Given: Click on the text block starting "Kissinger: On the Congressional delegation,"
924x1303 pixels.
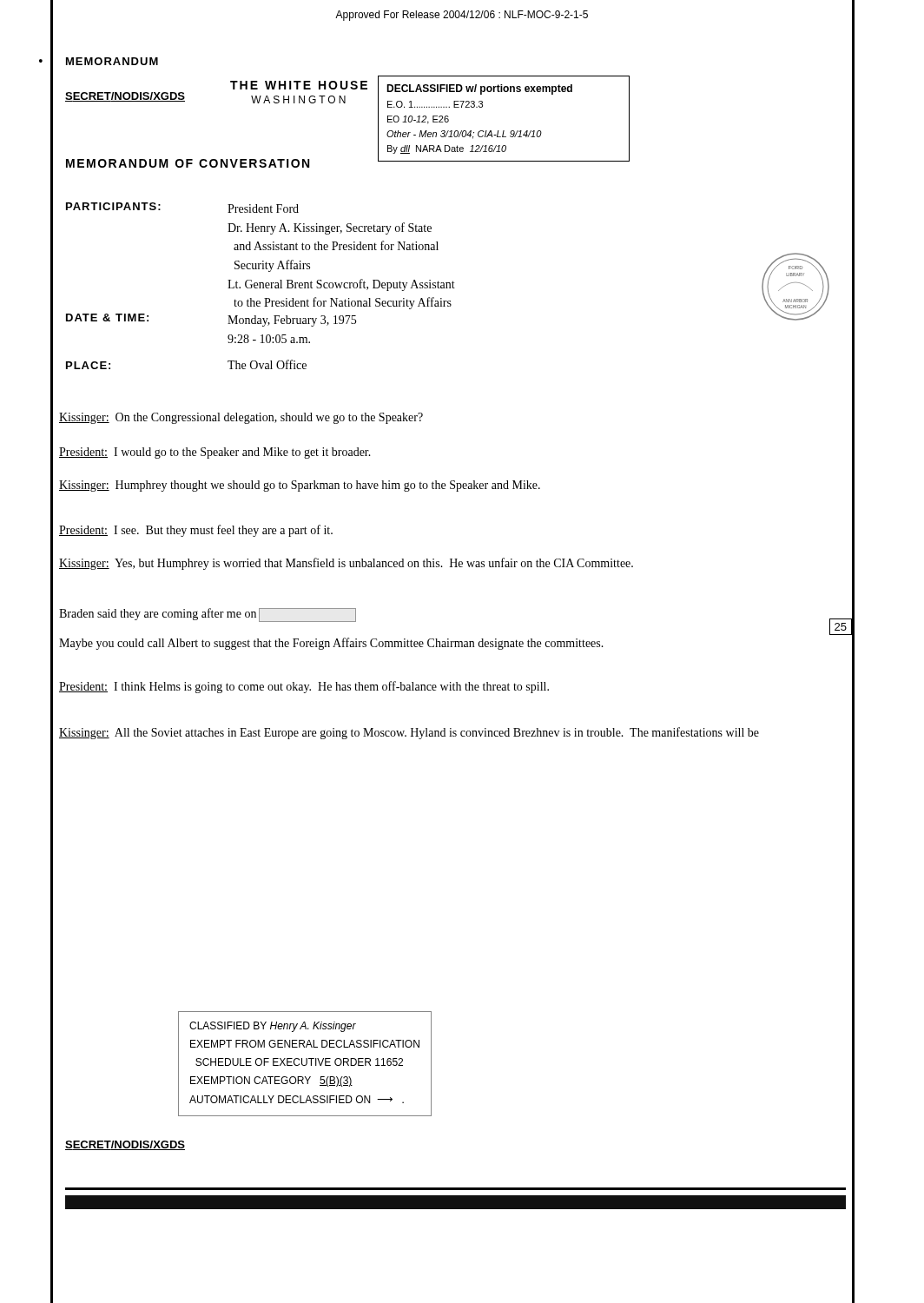Looking at the screenshot, I should [x=241, y=417].
